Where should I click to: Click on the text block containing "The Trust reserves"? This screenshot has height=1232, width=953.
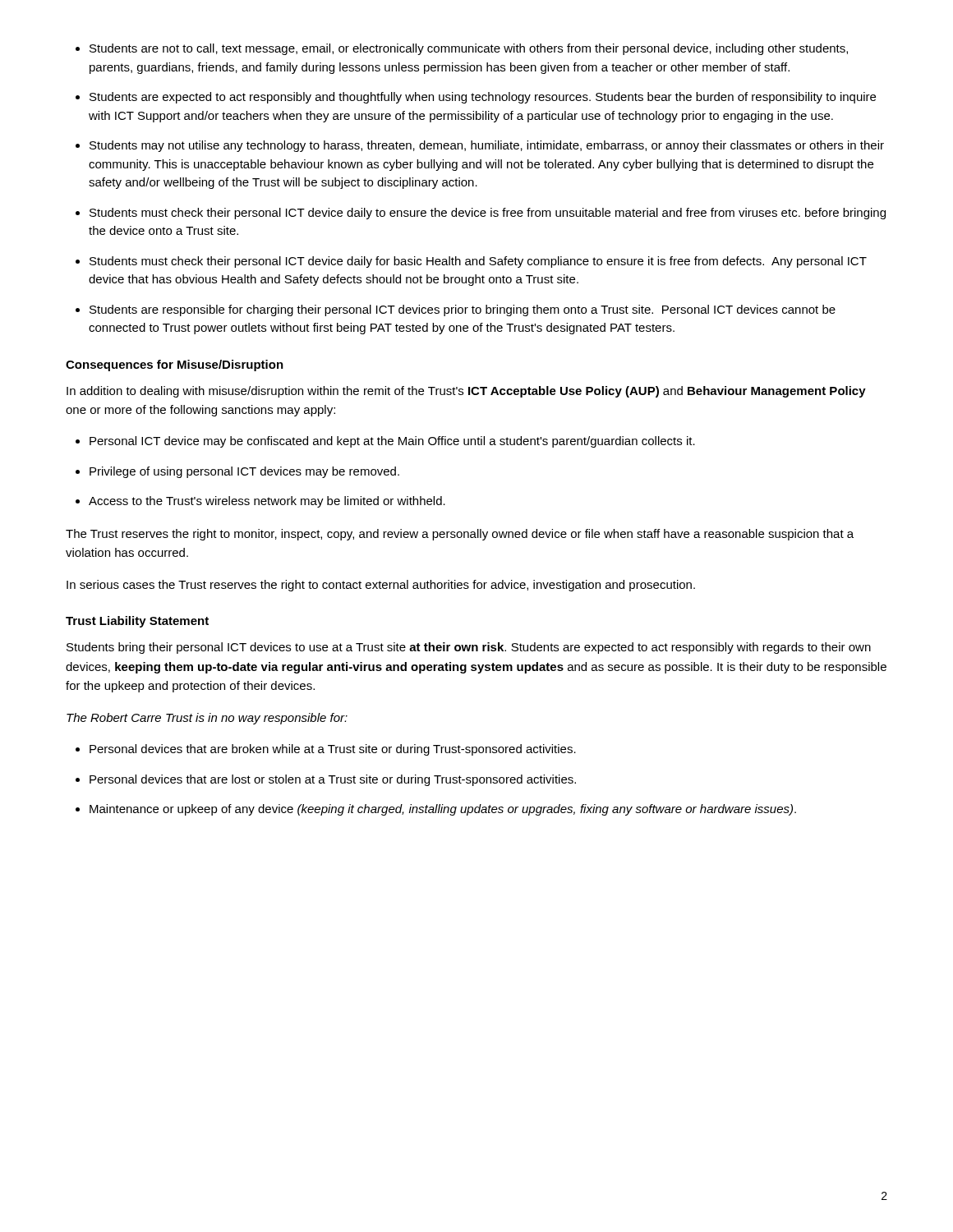coord(460,543)
